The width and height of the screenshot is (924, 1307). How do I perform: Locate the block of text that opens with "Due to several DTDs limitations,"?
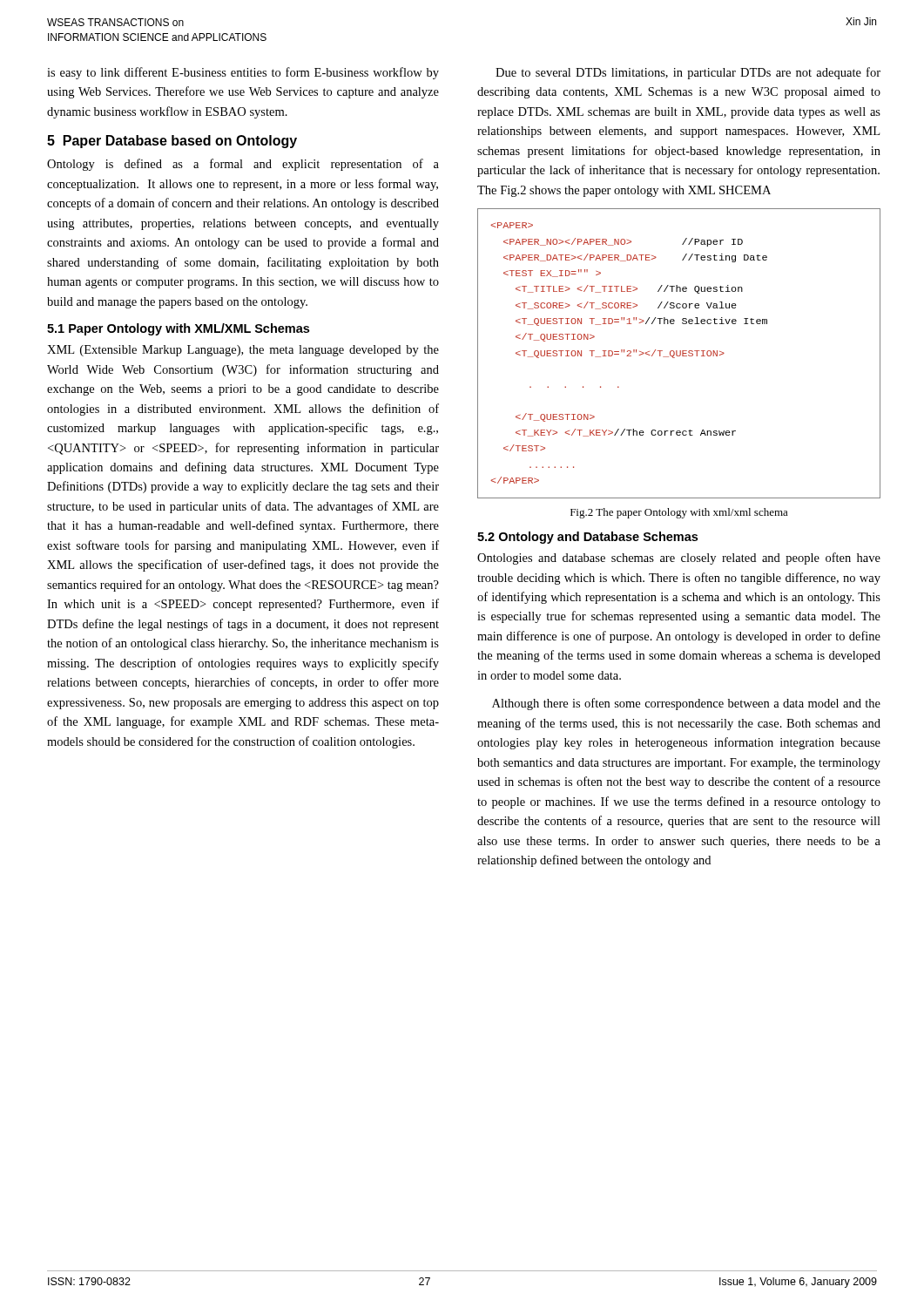pyautogui.click(x=679, y=131)
